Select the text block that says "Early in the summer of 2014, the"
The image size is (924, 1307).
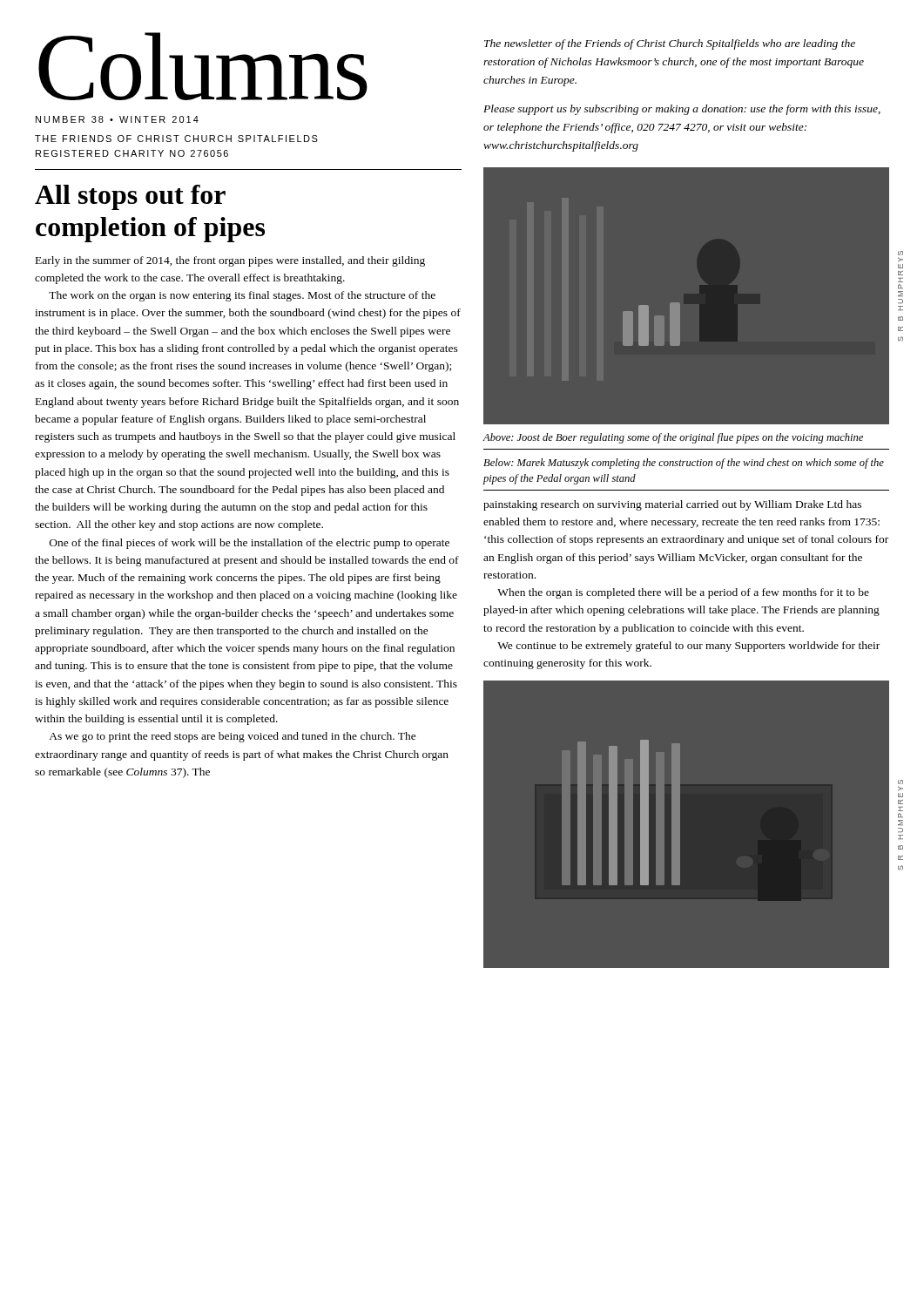(x=248, y=516)
